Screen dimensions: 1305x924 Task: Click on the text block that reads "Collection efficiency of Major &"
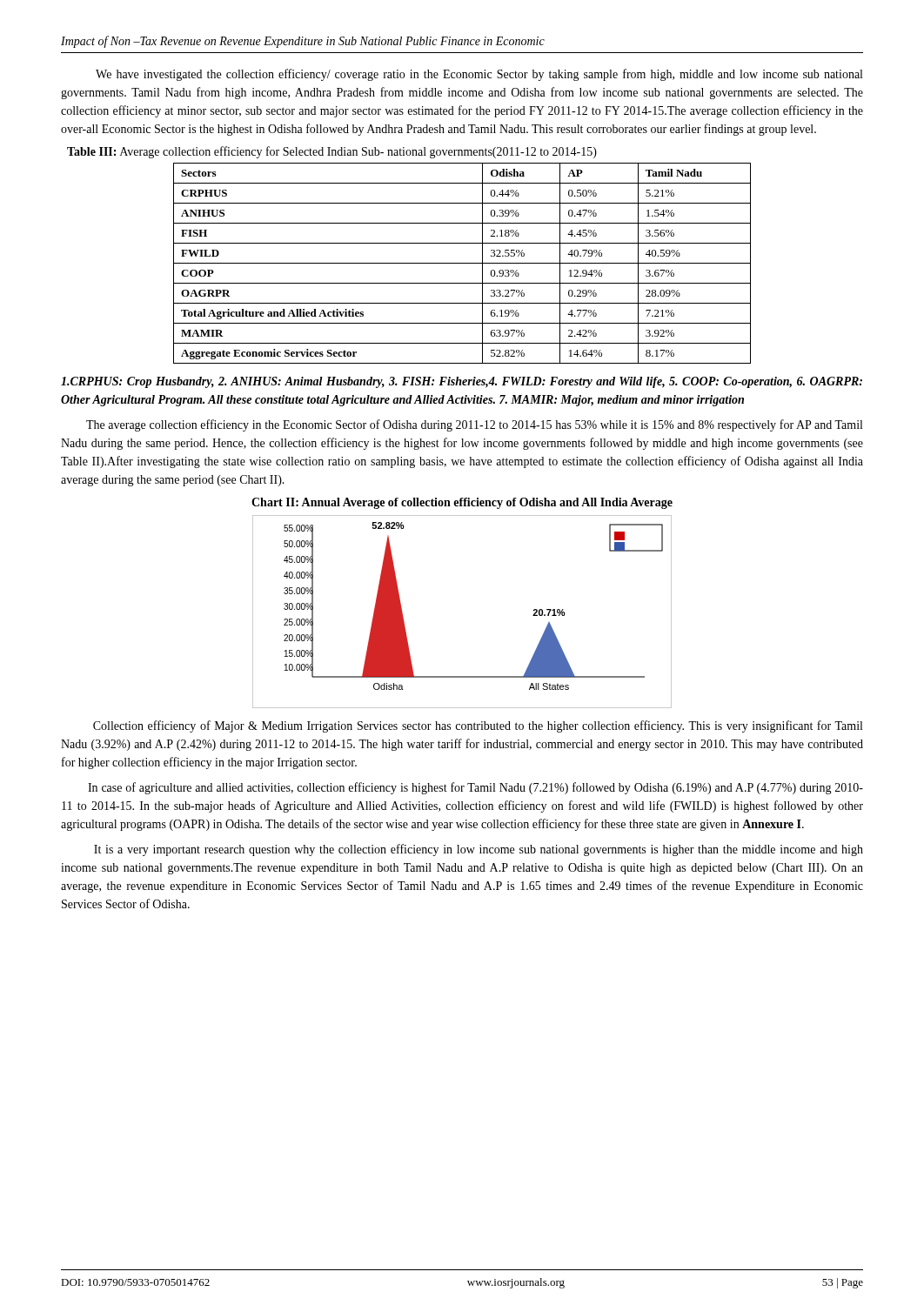click(462, 744)
